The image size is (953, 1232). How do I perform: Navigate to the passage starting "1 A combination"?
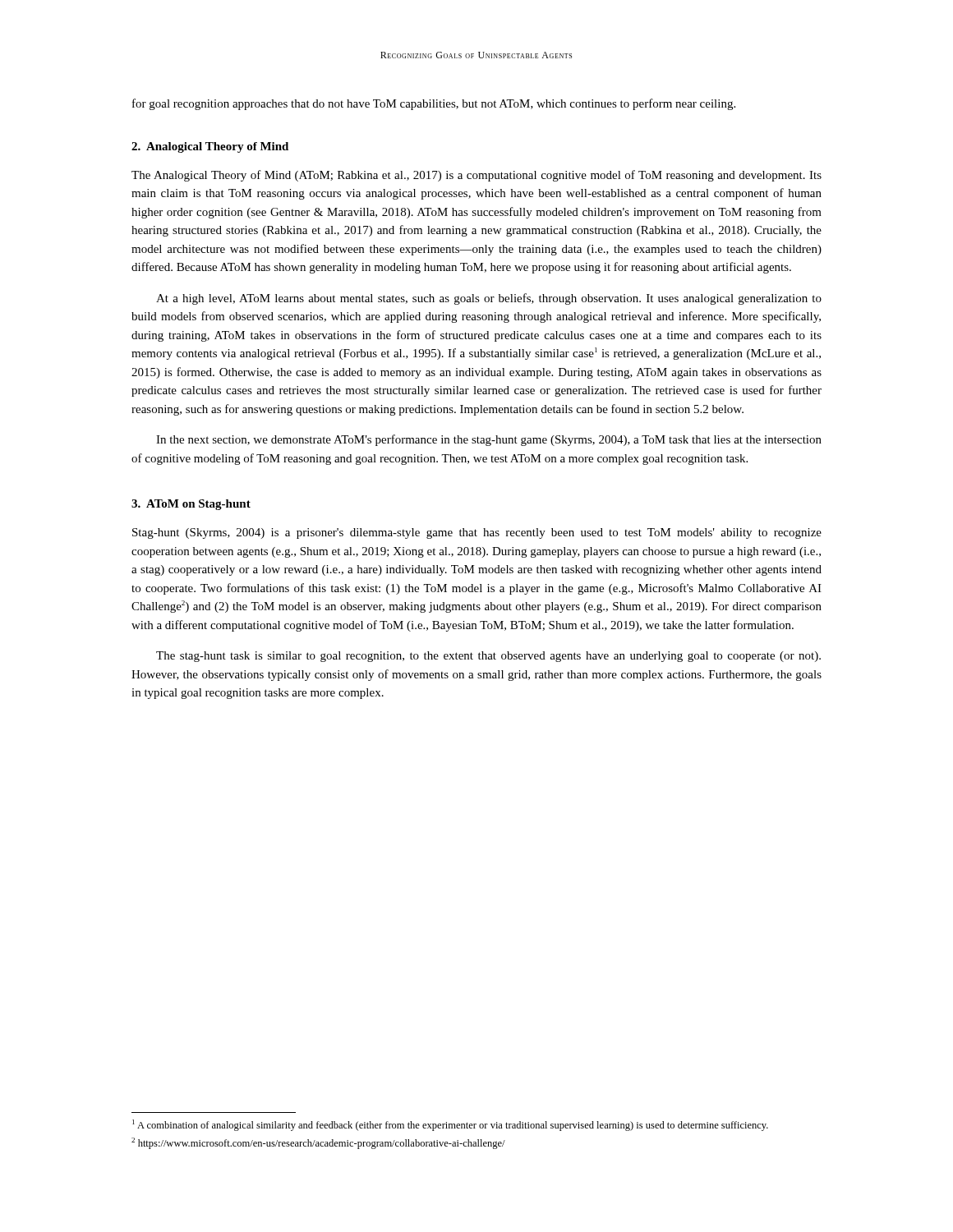click(450, 1124)
